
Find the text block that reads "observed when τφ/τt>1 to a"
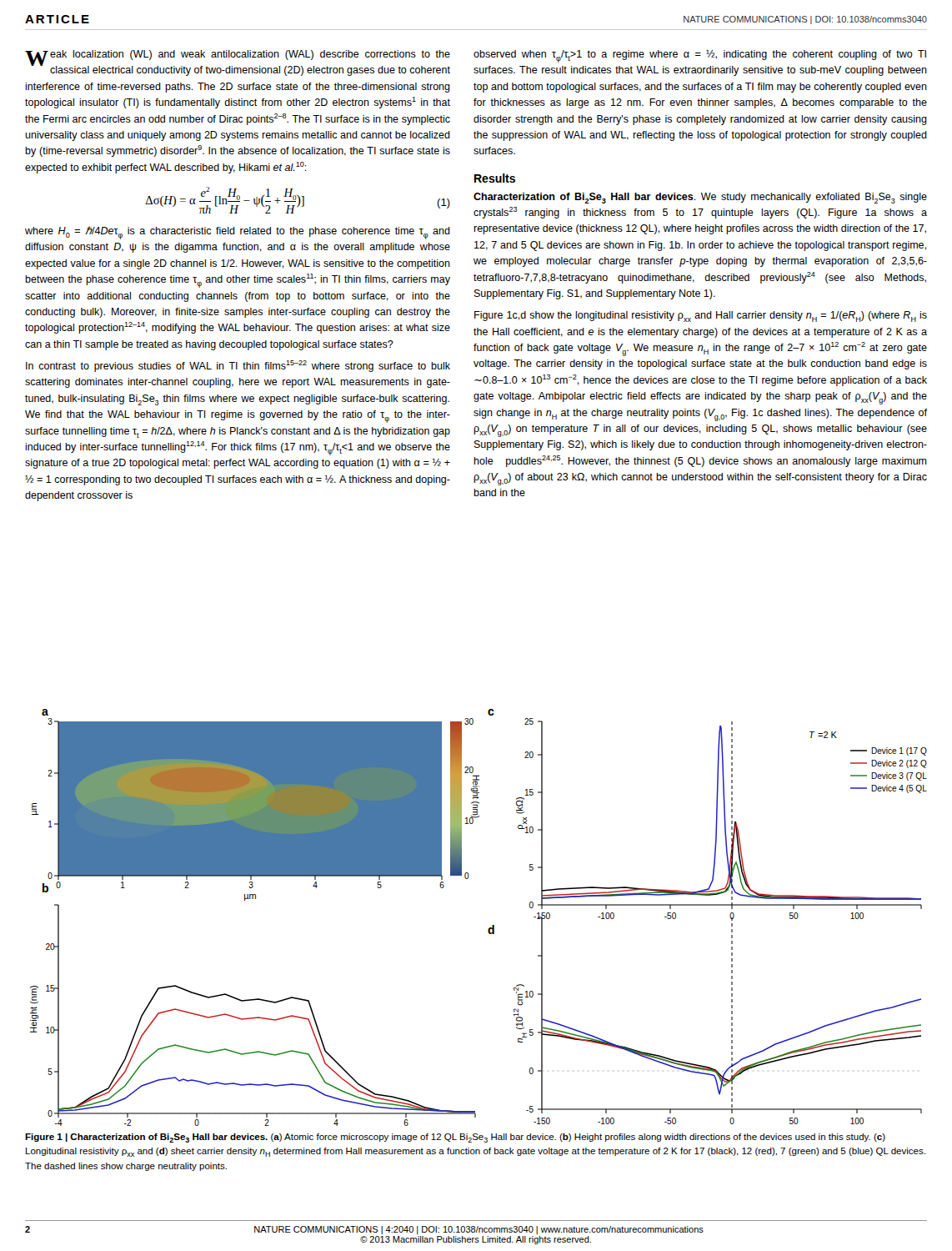click(x=700, y=103)
